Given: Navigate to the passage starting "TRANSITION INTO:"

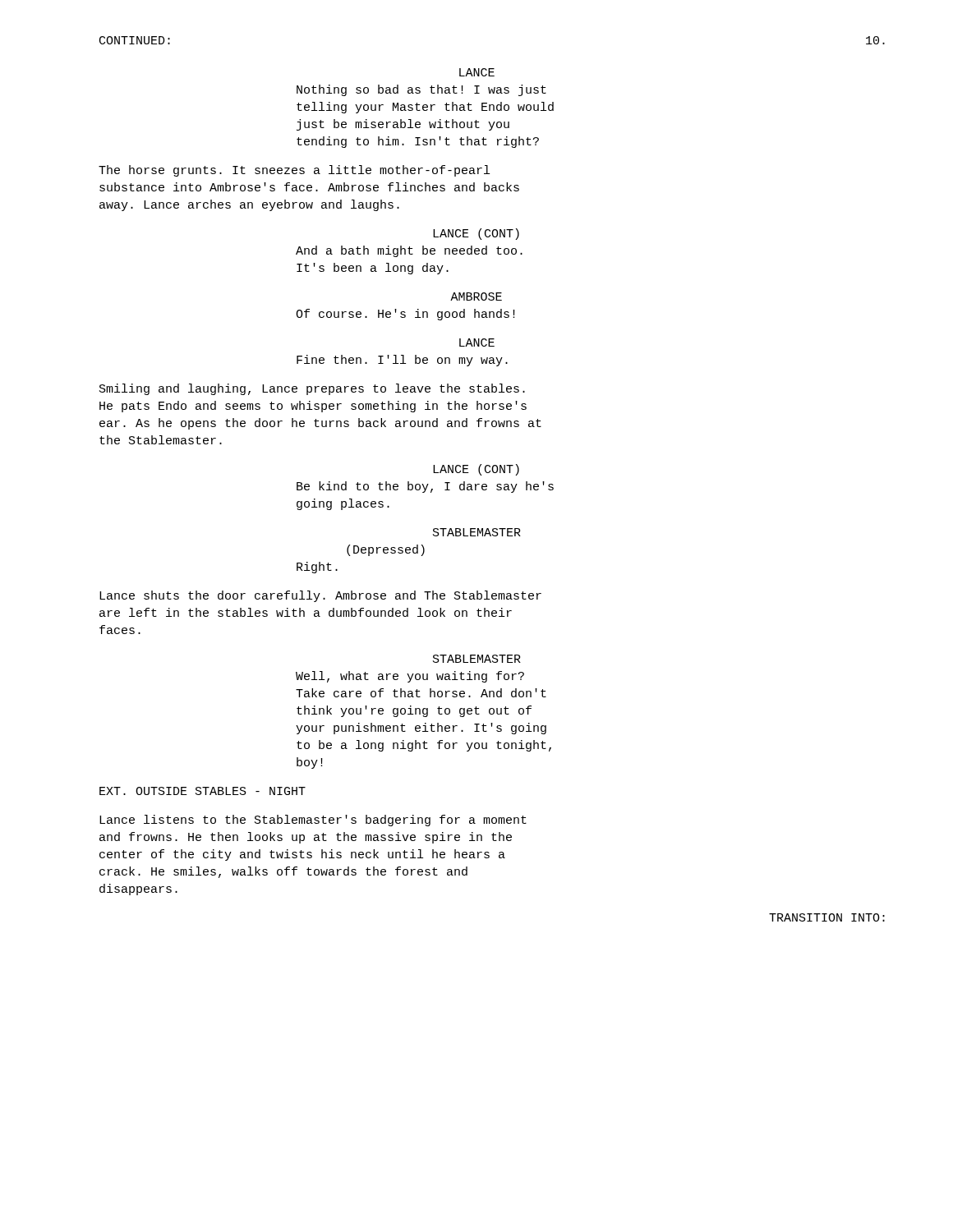Looking at the screenshot, I should click(x=828, y=919).
